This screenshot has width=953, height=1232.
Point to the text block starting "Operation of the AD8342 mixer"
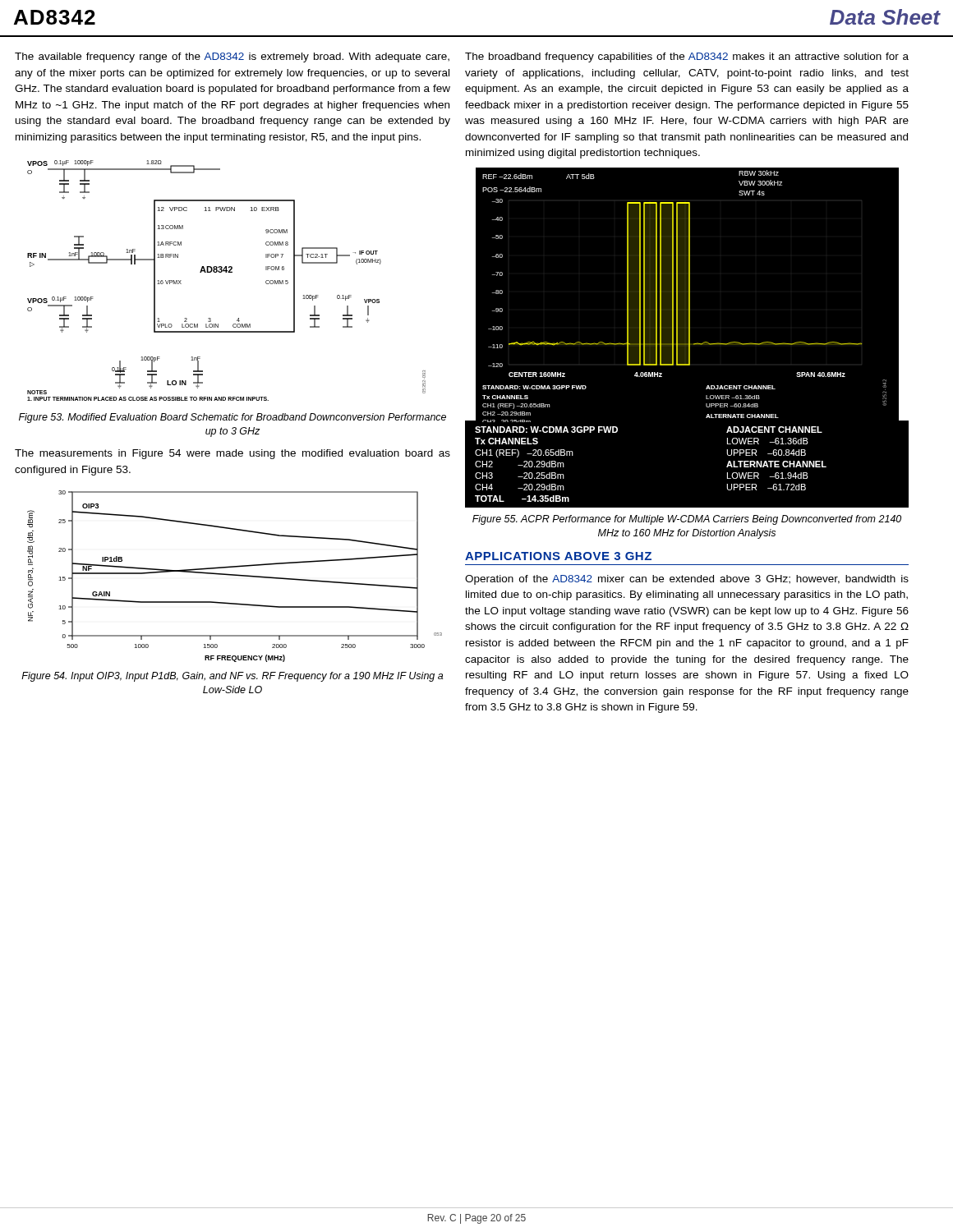687,643
